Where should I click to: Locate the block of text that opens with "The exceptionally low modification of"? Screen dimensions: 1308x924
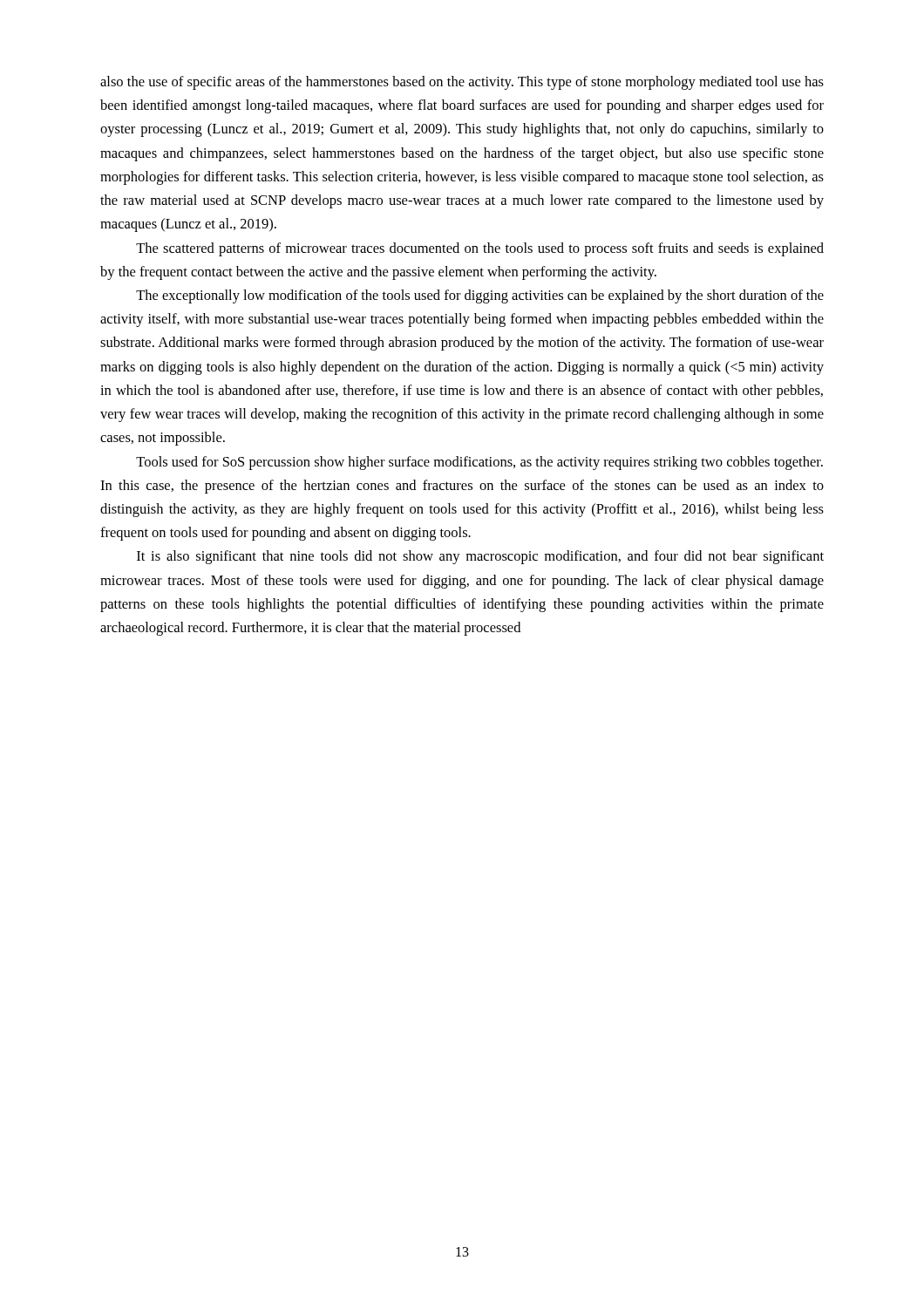(462, 366)
